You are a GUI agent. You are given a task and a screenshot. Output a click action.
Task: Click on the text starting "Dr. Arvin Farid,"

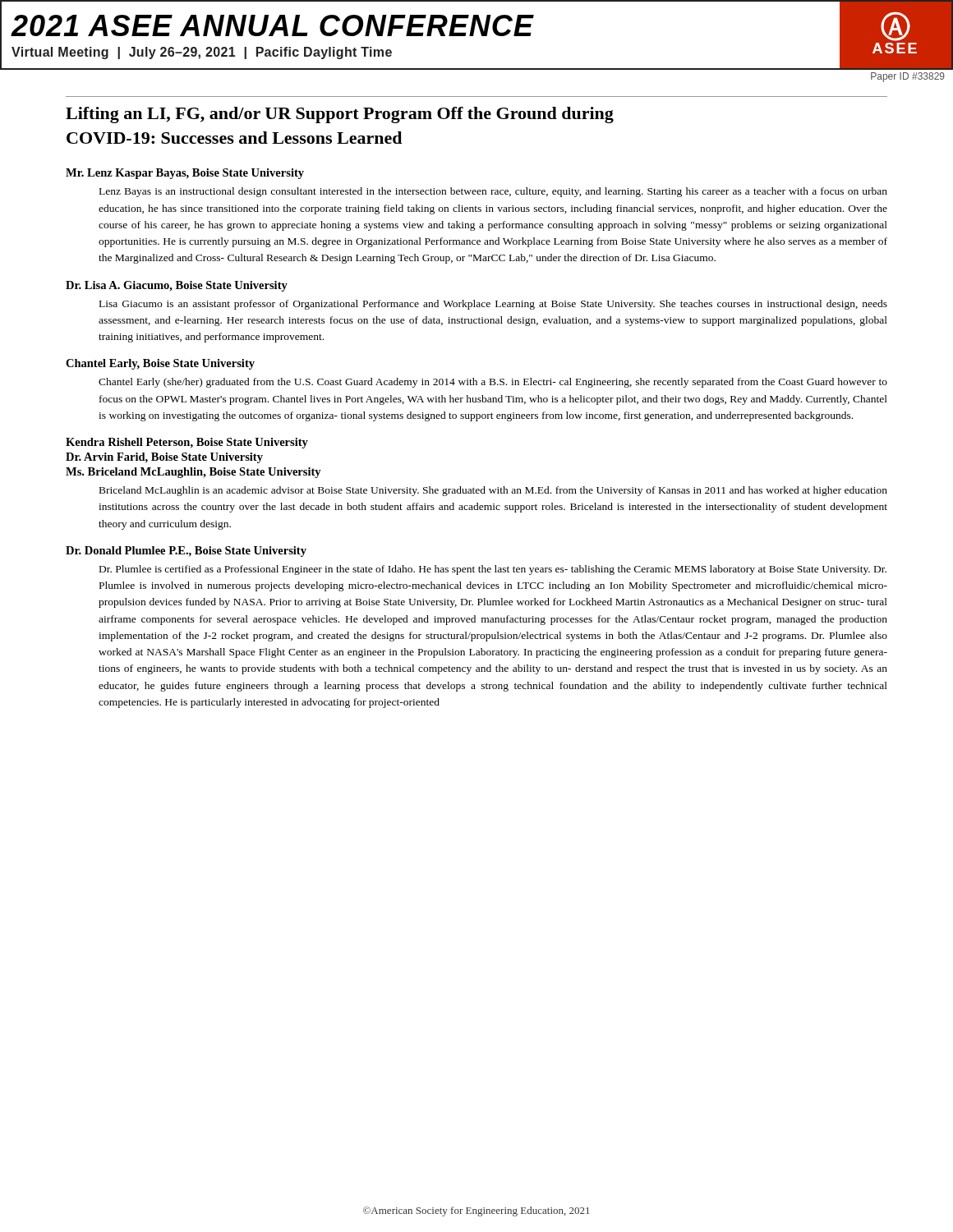click(164, 457)
